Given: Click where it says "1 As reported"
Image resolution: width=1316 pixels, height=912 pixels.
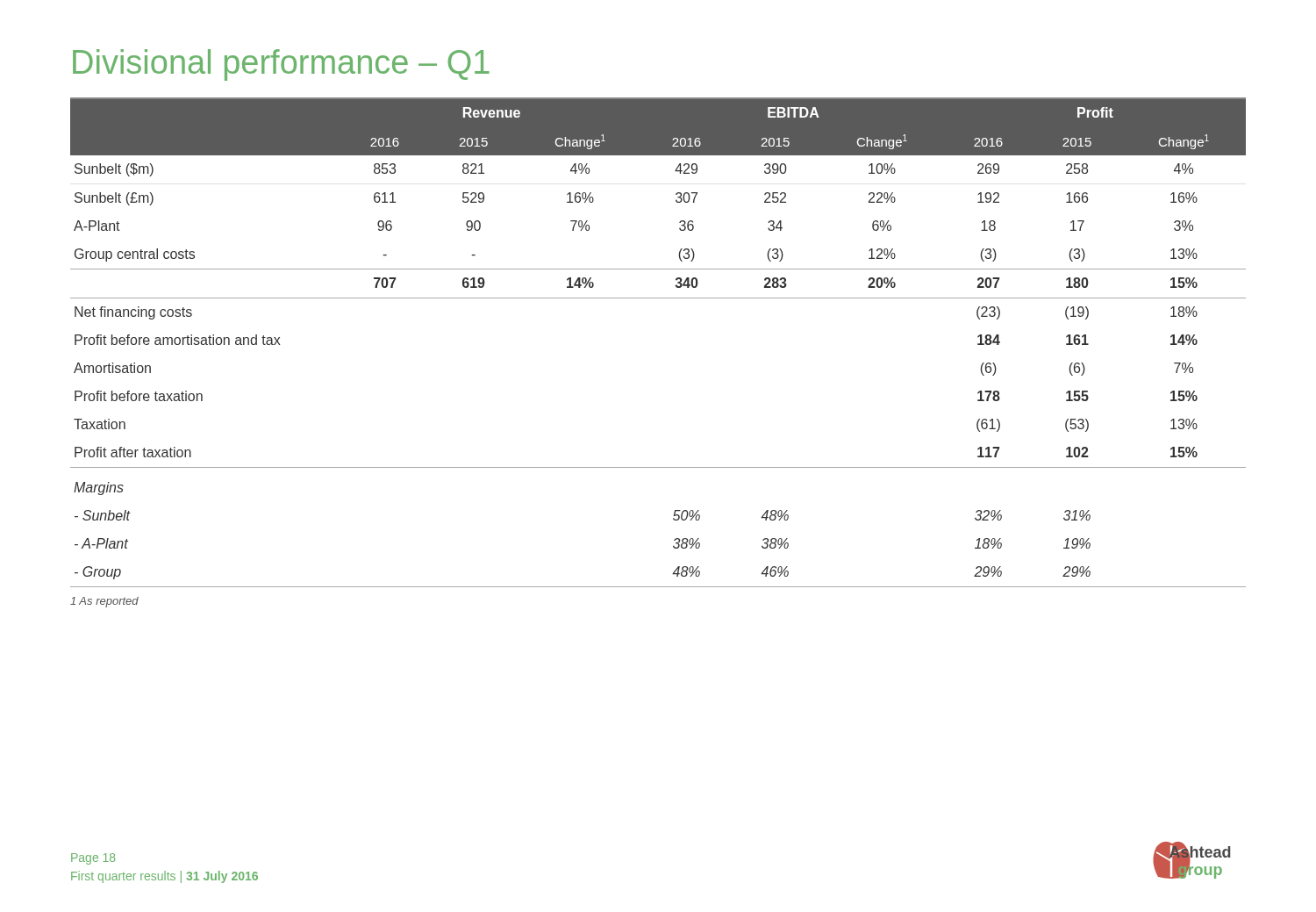Looking at the screenshot, I should tap(104, 601).
